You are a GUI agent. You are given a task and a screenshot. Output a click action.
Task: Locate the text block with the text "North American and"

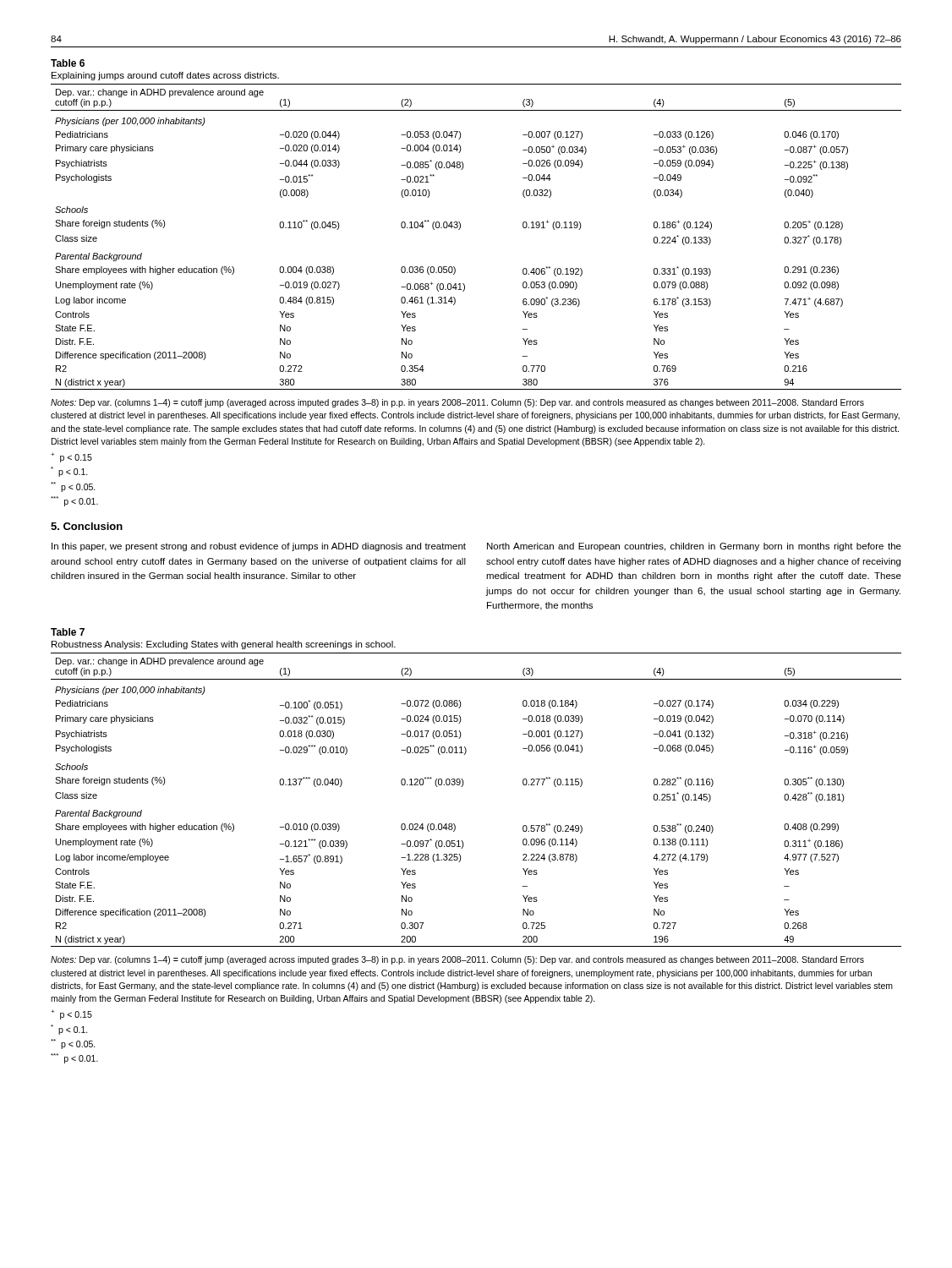point(694,576)
